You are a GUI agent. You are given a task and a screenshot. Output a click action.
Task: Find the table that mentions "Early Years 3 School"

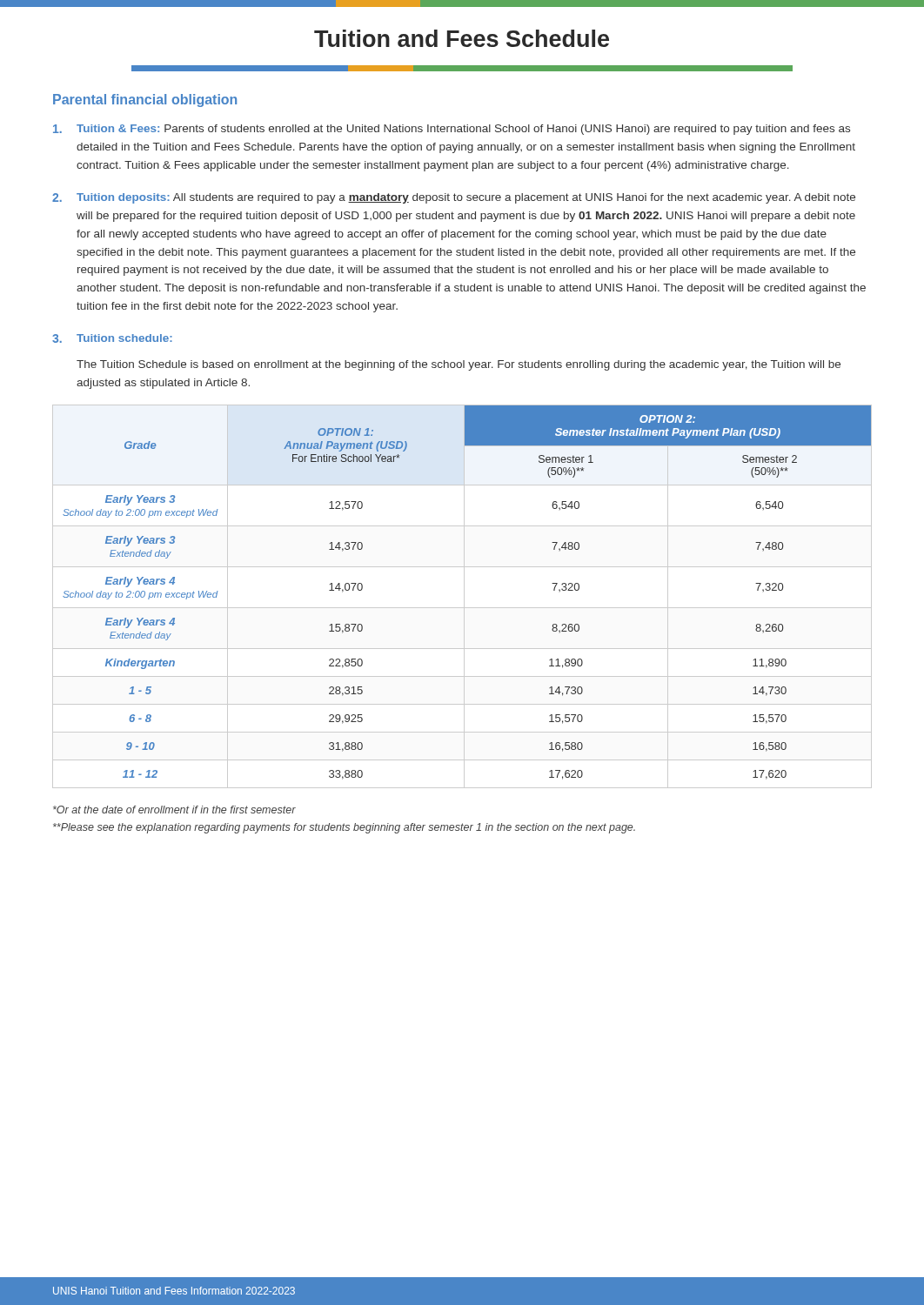462,596
